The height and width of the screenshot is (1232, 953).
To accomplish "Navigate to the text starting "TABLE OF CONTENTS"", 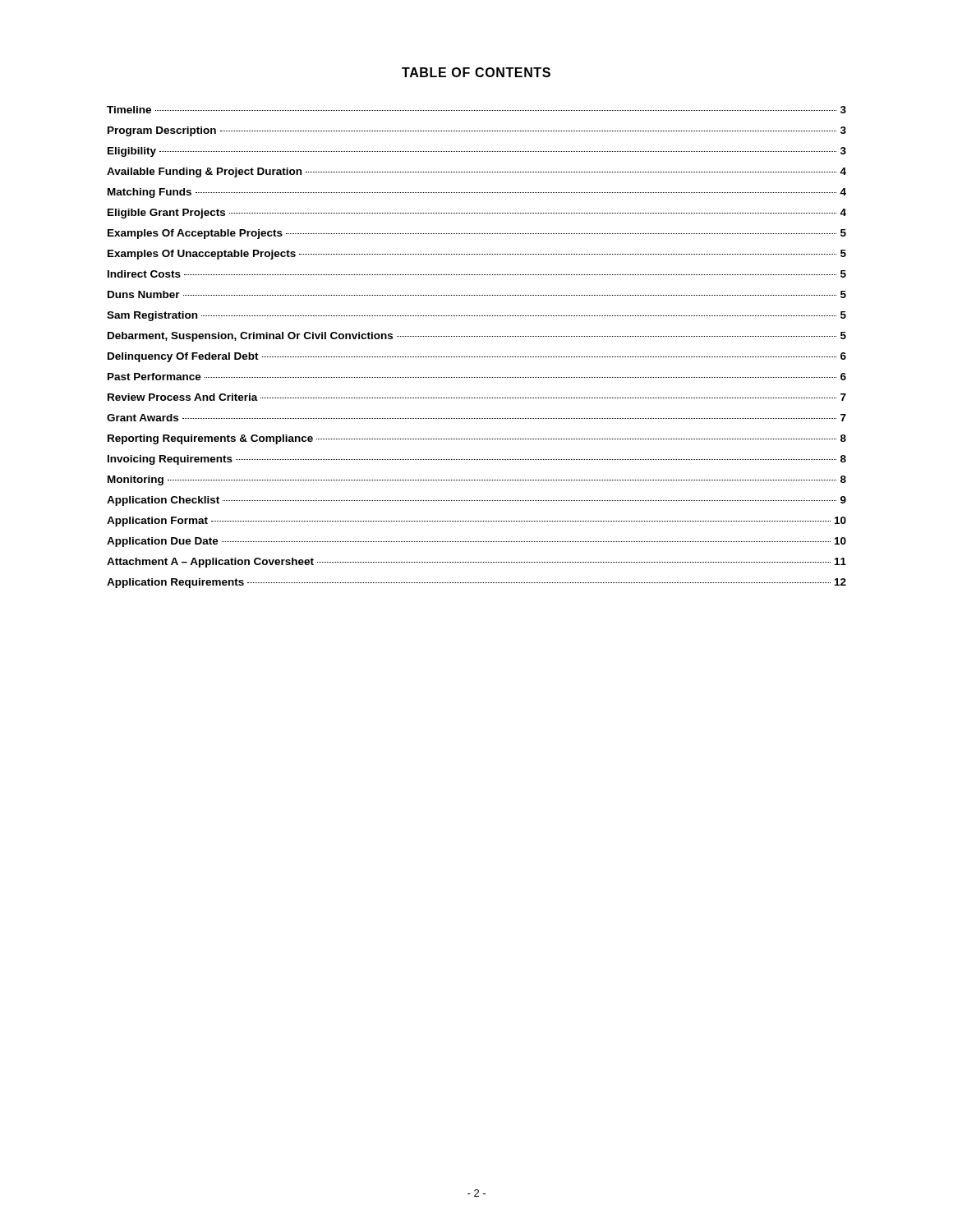I will click(x=476, y=73).
